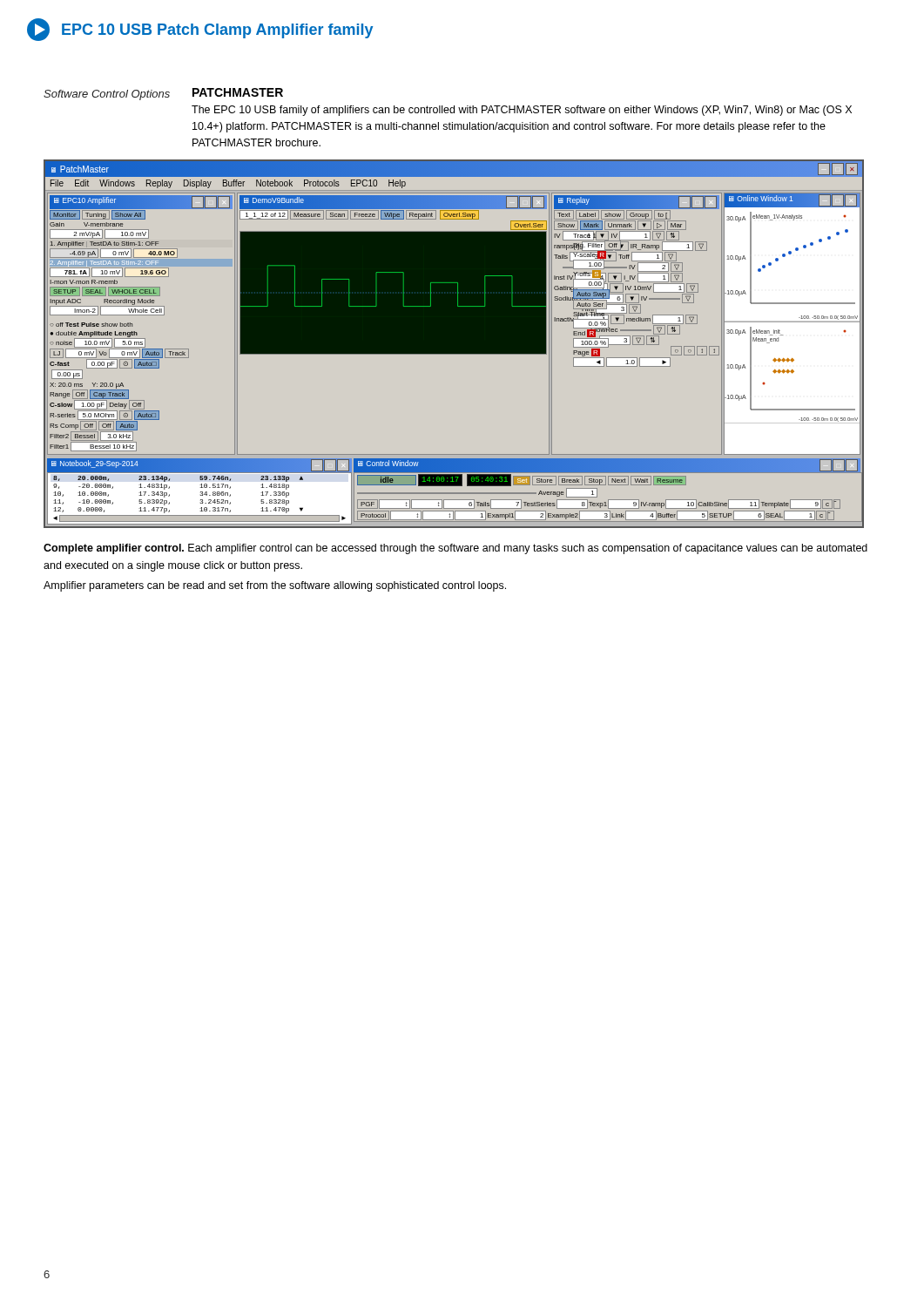Find the text block containing "Amplifier parameters can be read"
The image size is (924, 1307).
pyautogui.click(x=275, y=586)
